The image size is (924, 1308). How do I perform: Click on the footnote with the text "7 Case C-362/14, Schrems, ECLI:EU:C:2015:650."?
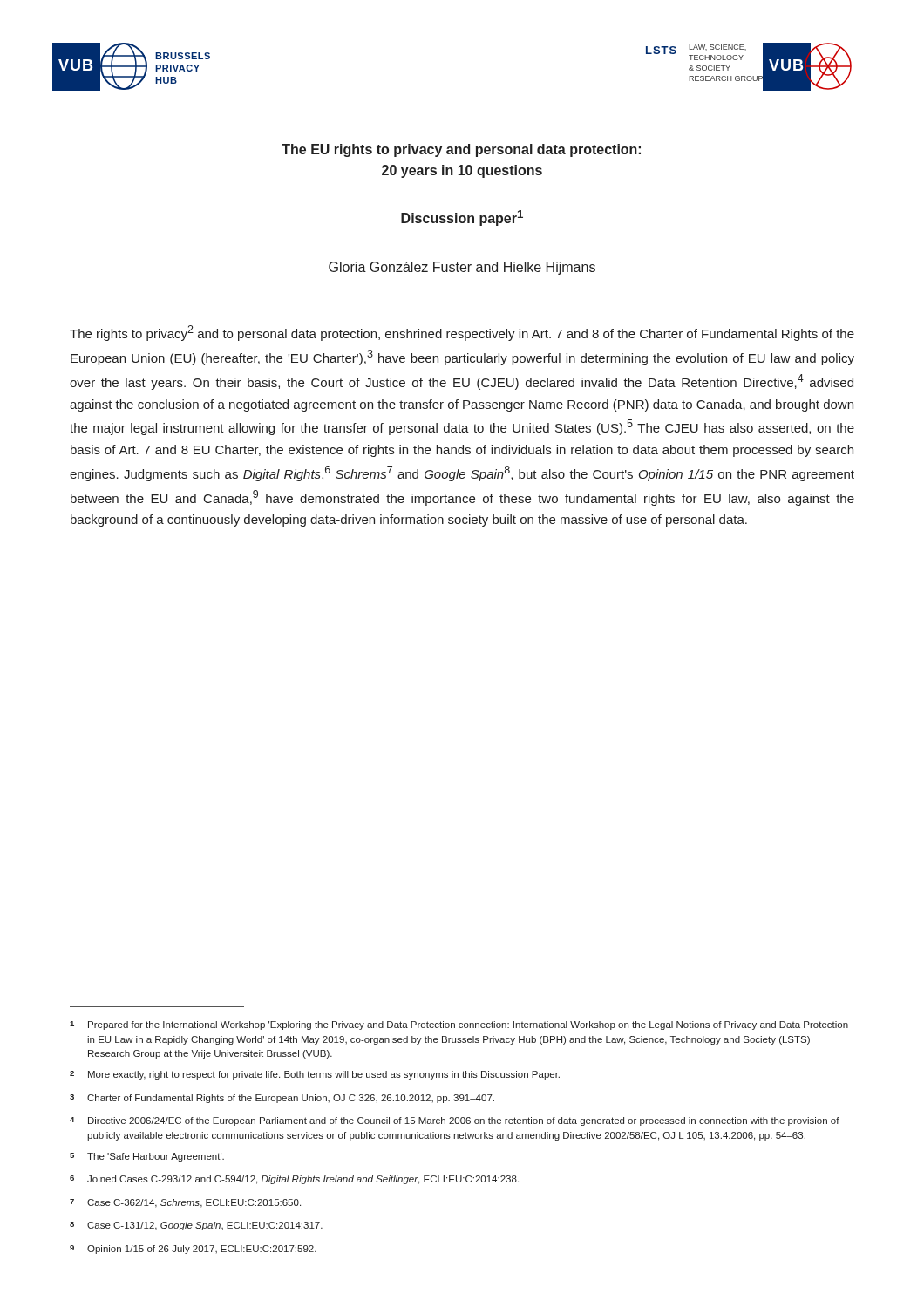tap(186, 1204)
